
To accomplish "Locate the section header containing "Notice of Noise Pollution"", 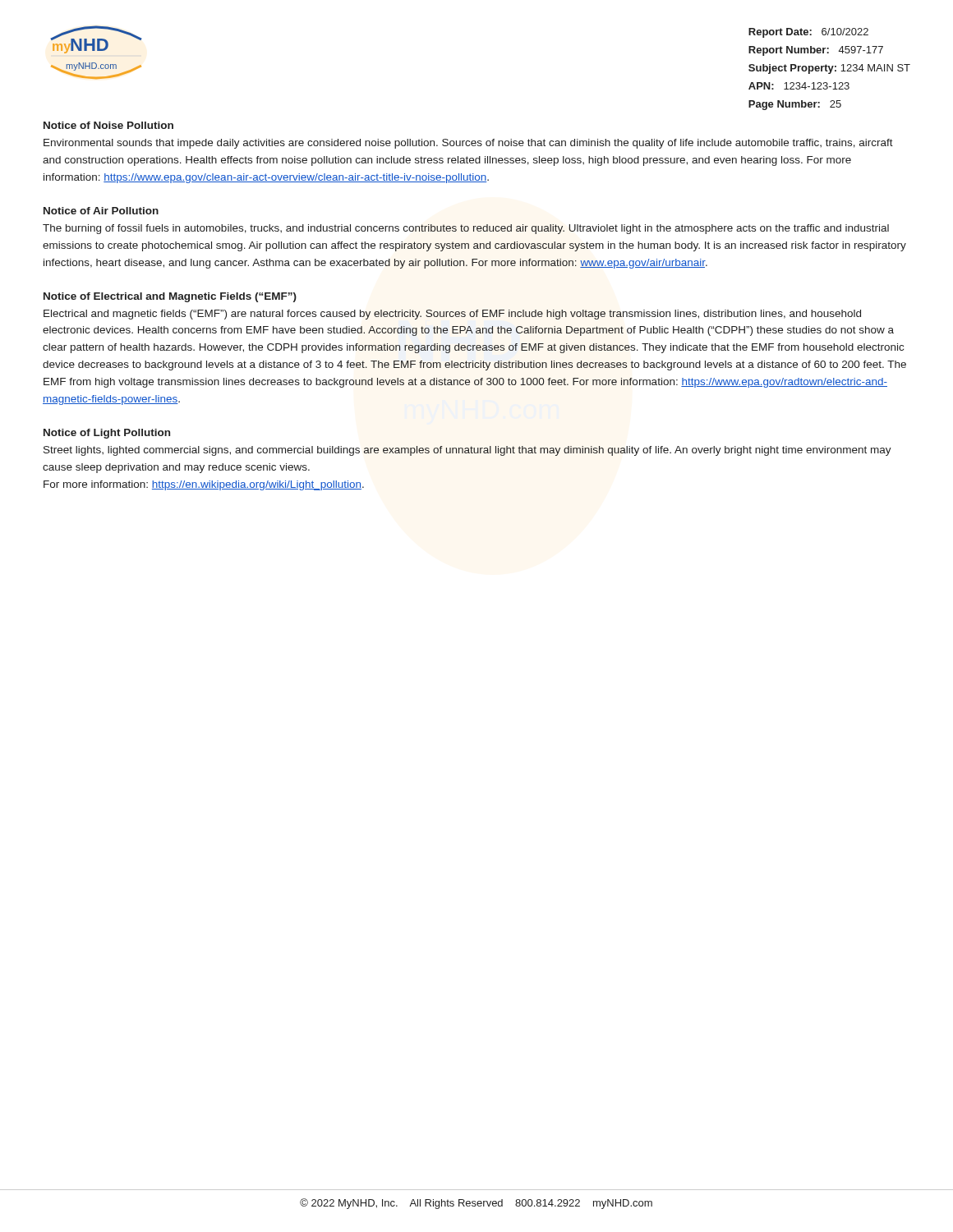I will point(108,125).
